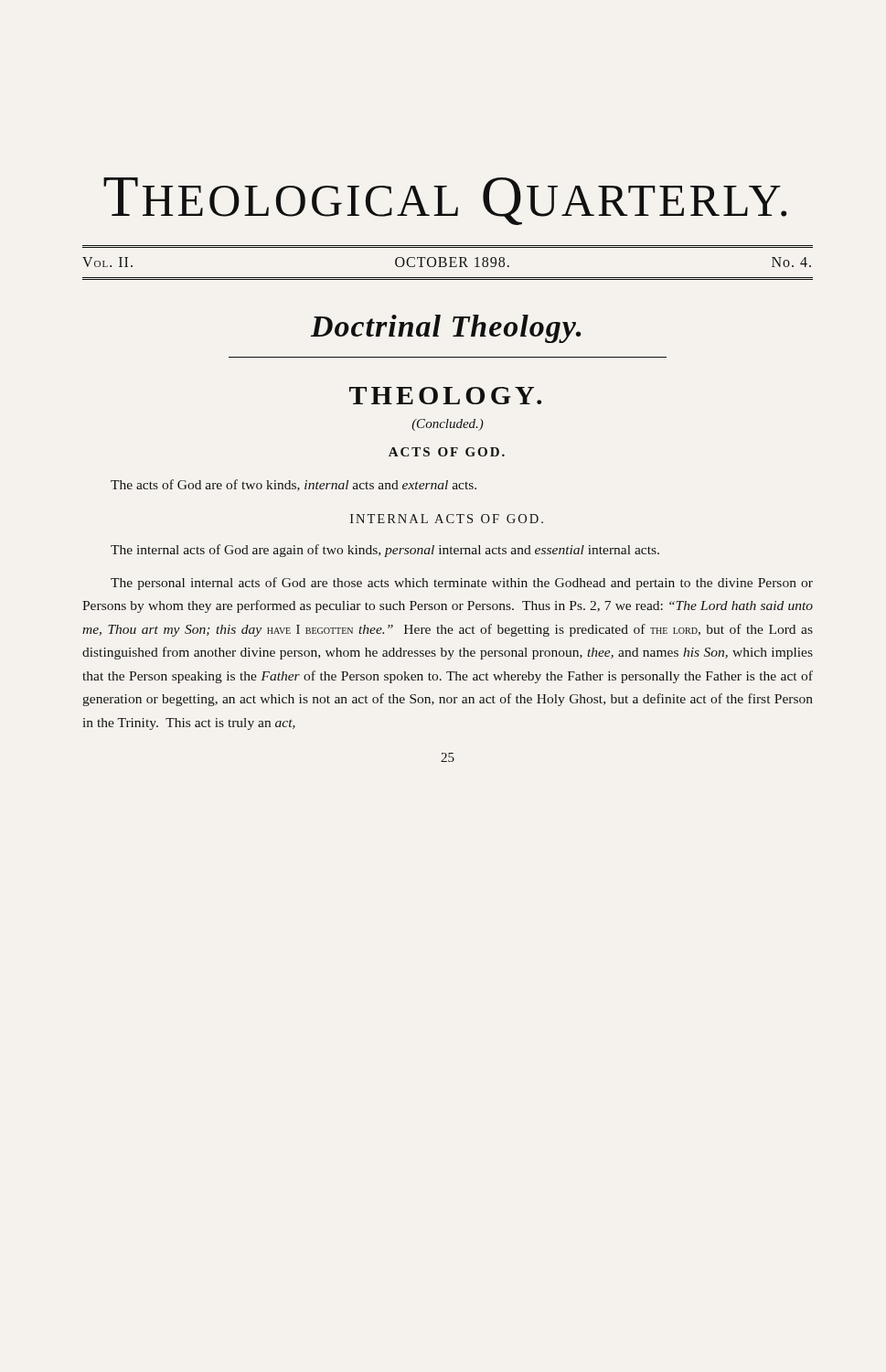The height and width of the screenshot is (1372, 886).
Task: Navigate to the element starting "The acts of God are of"
Action: tap(294, 485)
